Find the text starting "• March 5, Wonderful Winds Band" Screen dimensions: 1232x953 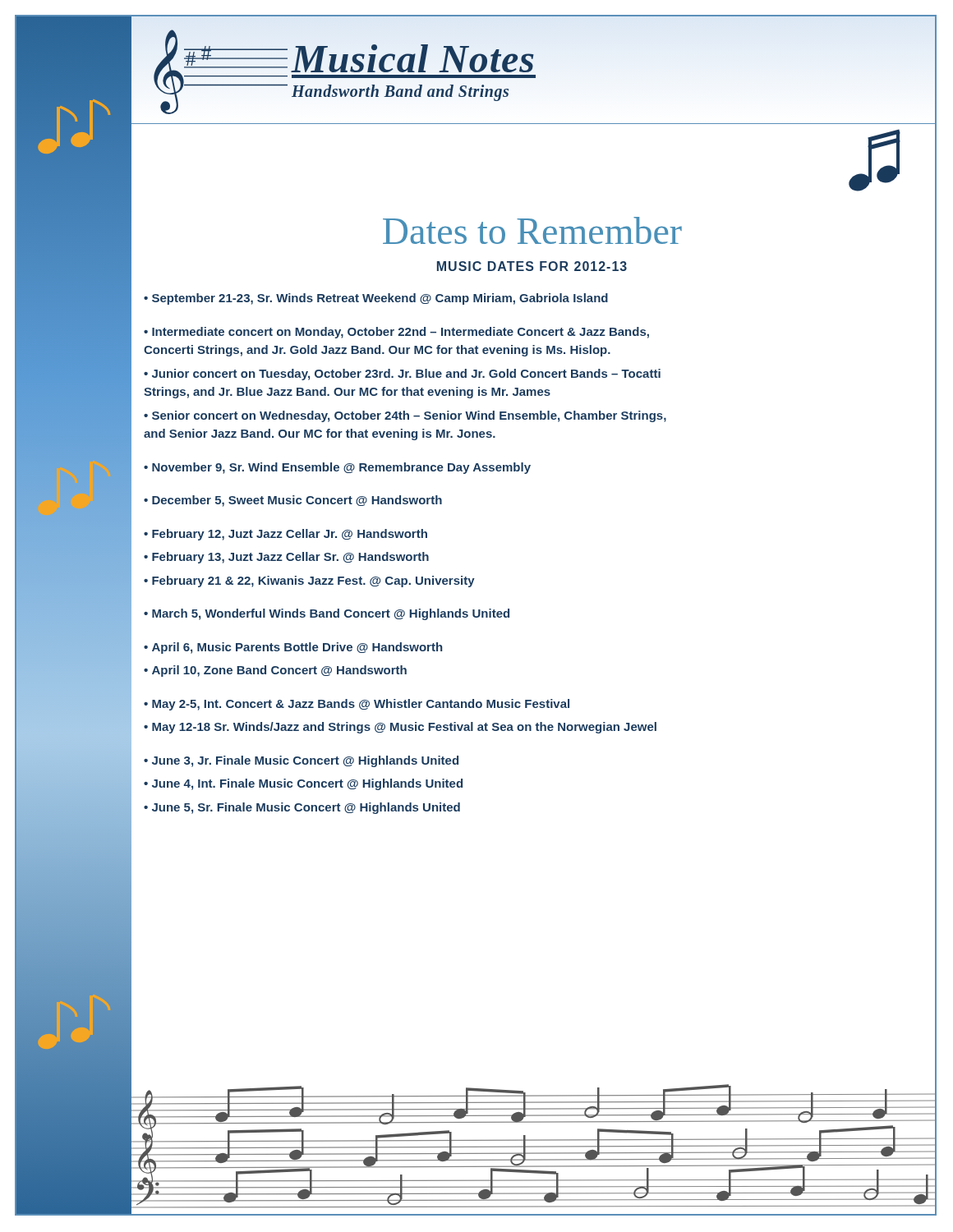tap(327, 613)
